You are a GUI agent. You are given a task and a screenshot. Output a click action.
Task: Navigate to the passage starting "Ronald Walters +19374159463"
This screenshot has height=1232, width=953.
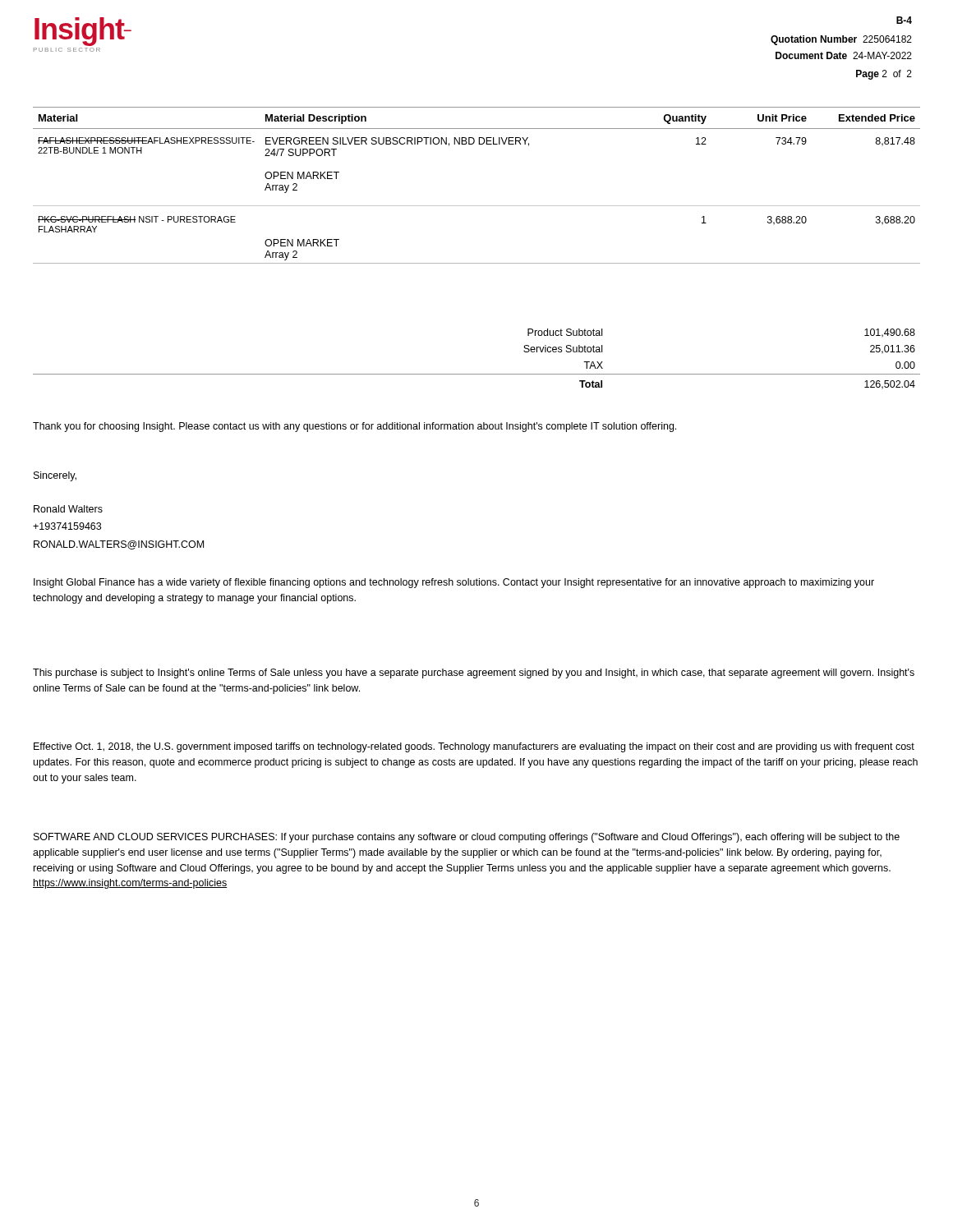pos(68,509)
